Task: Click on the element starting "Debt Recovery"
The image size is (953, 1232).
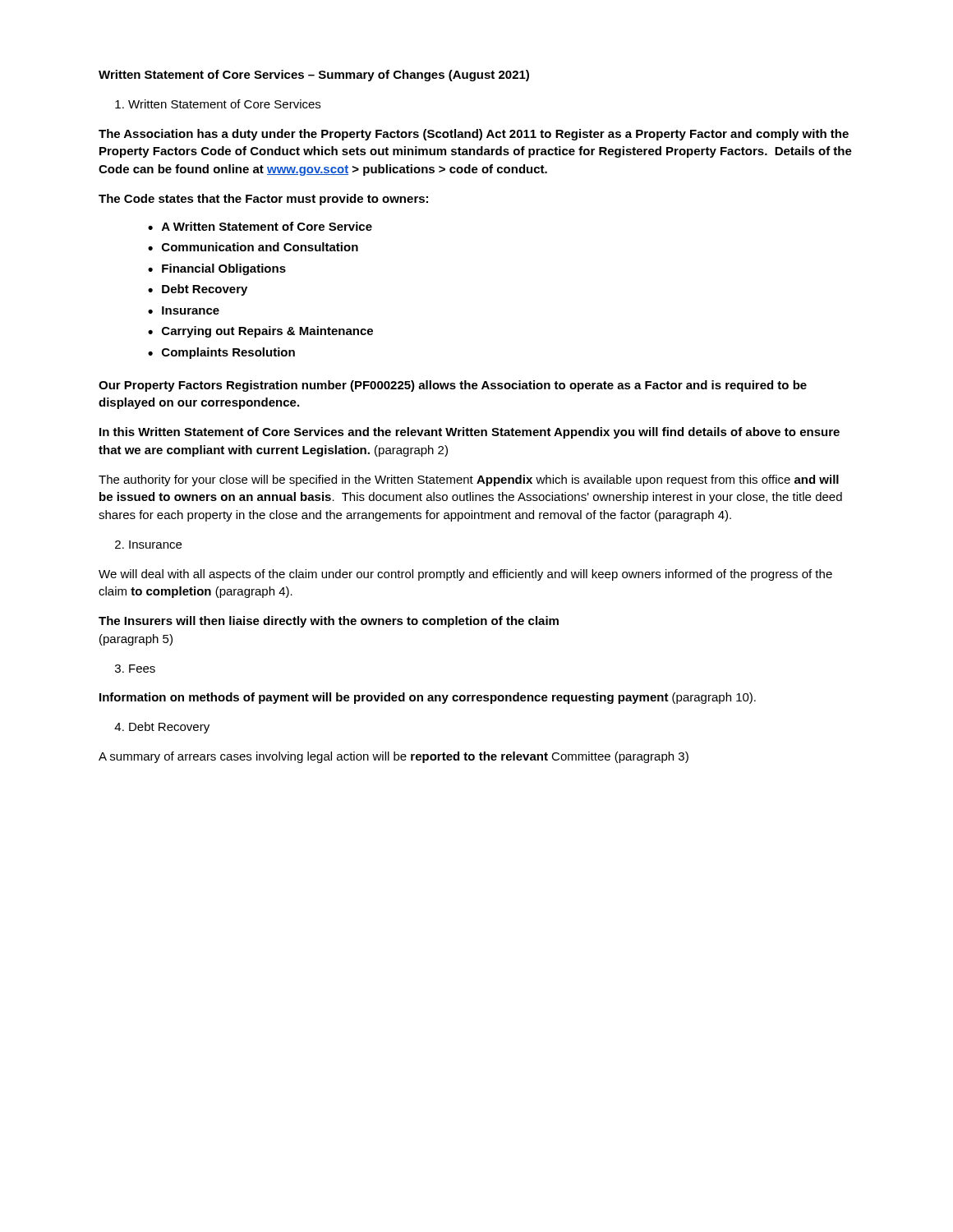Action: tap(169, 728)
